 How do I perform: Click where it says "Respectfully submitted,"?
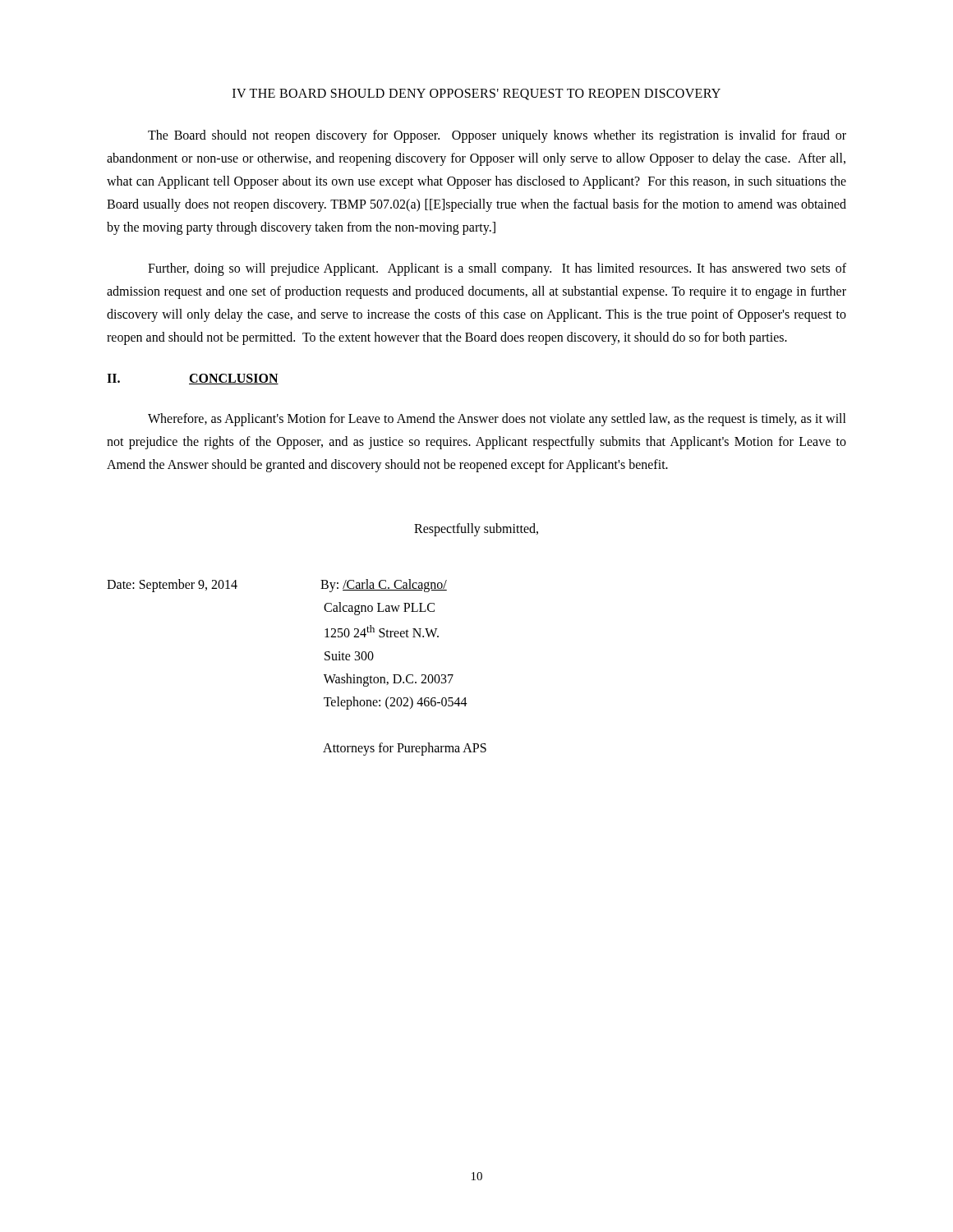pos(476,529)
